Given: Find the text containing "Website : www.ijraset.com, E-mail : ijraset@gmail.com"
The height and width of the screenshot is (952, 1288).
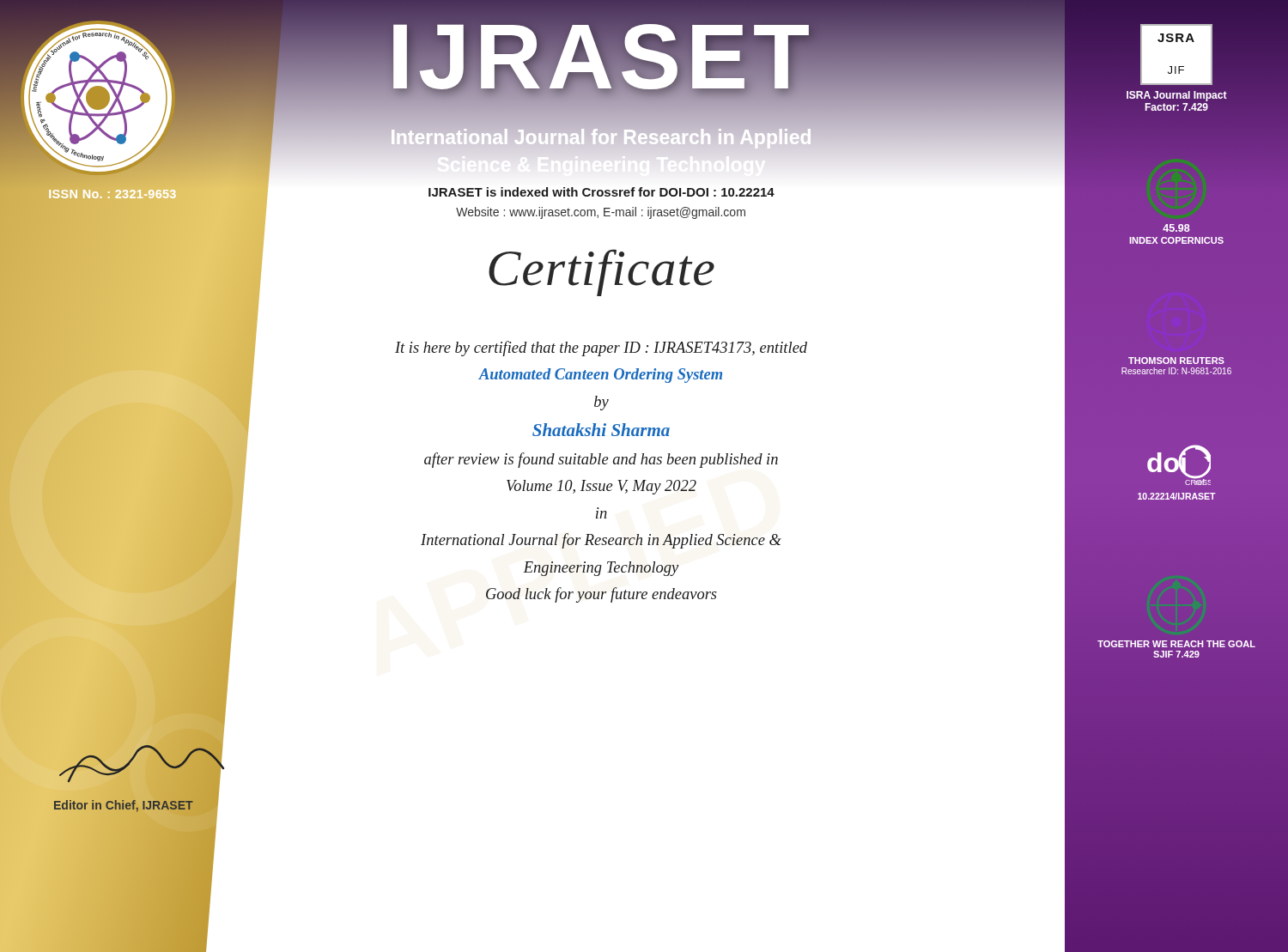Looking at the screenshot, I should tap(601, 212).
